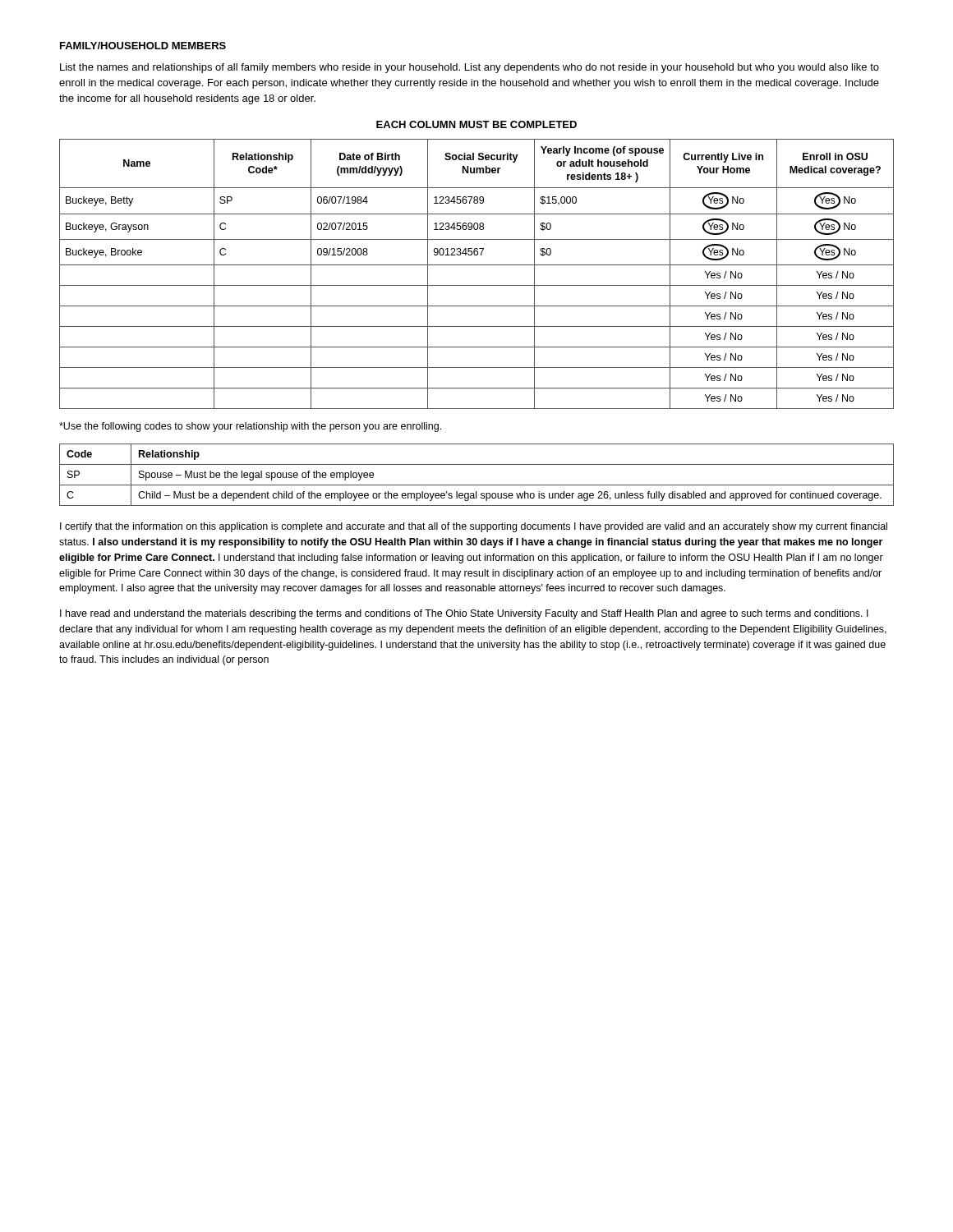This screenshot has width=953, height=1232.
Task: Select the table that reads "Enroll in OSU Medical"
Action: (476, 274)
